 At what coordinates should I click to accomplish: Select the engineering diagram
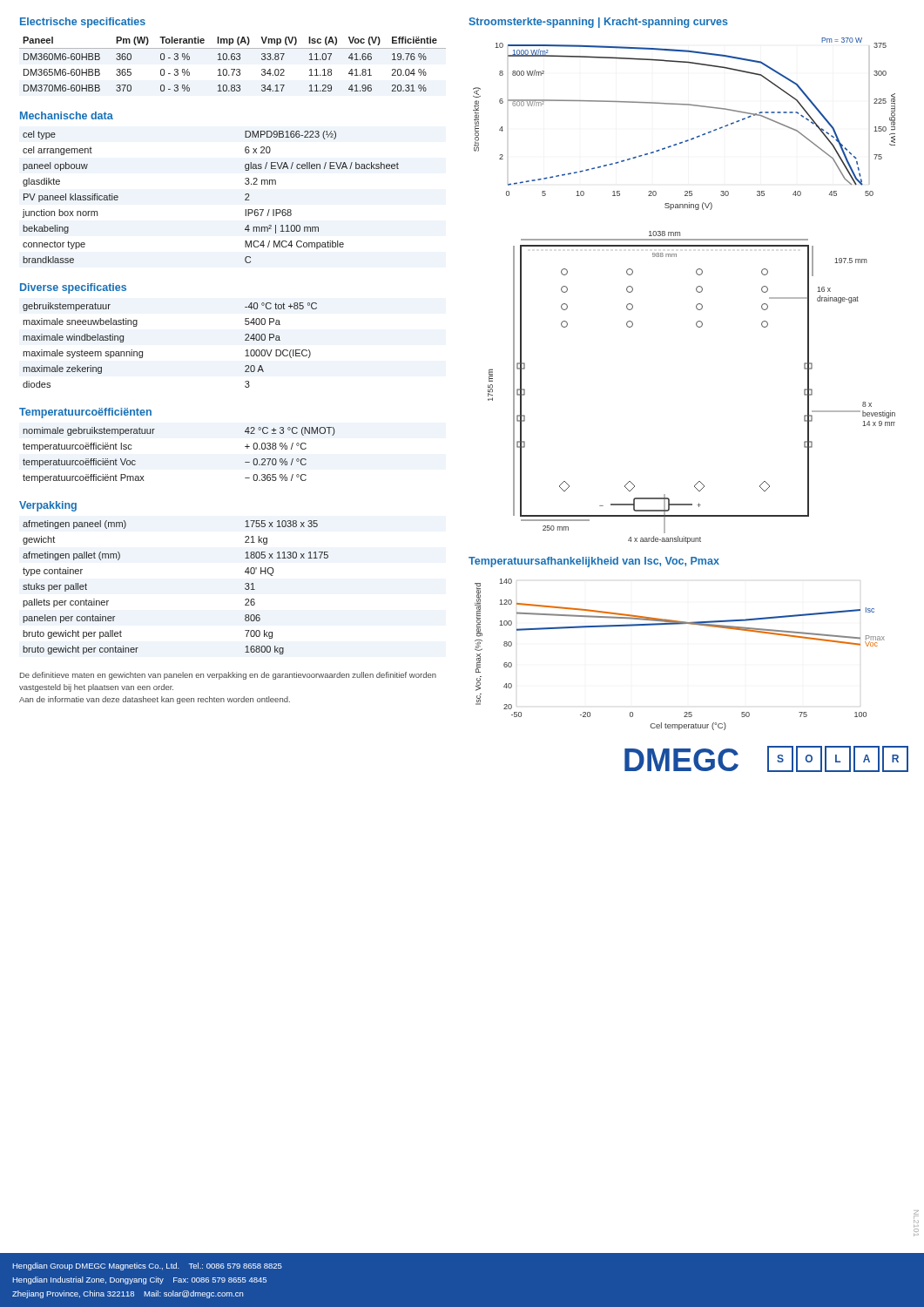tap(688, 385)
